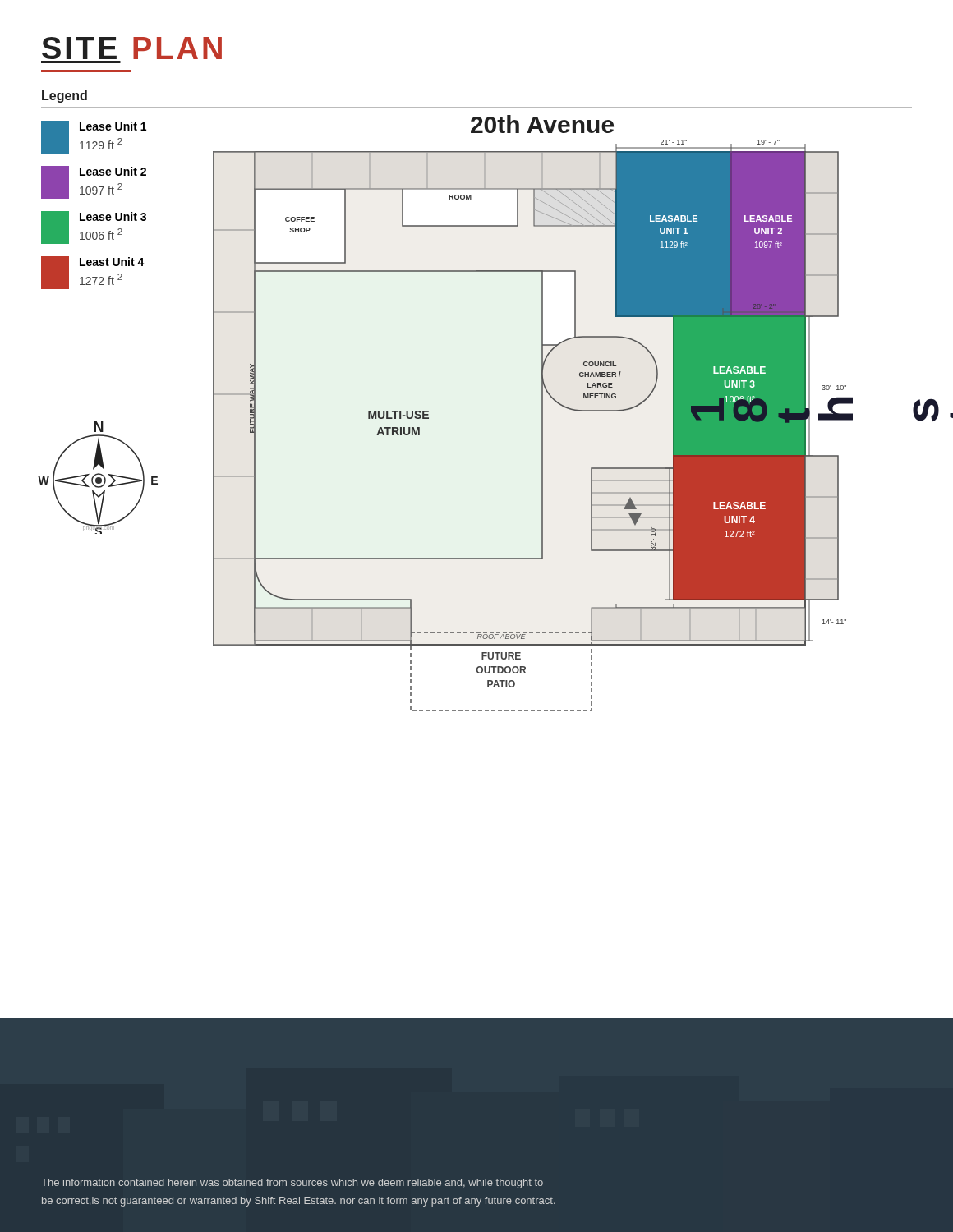Select the illustration
The width and height of the screenshot is (953, 1232).
(99, 468)
